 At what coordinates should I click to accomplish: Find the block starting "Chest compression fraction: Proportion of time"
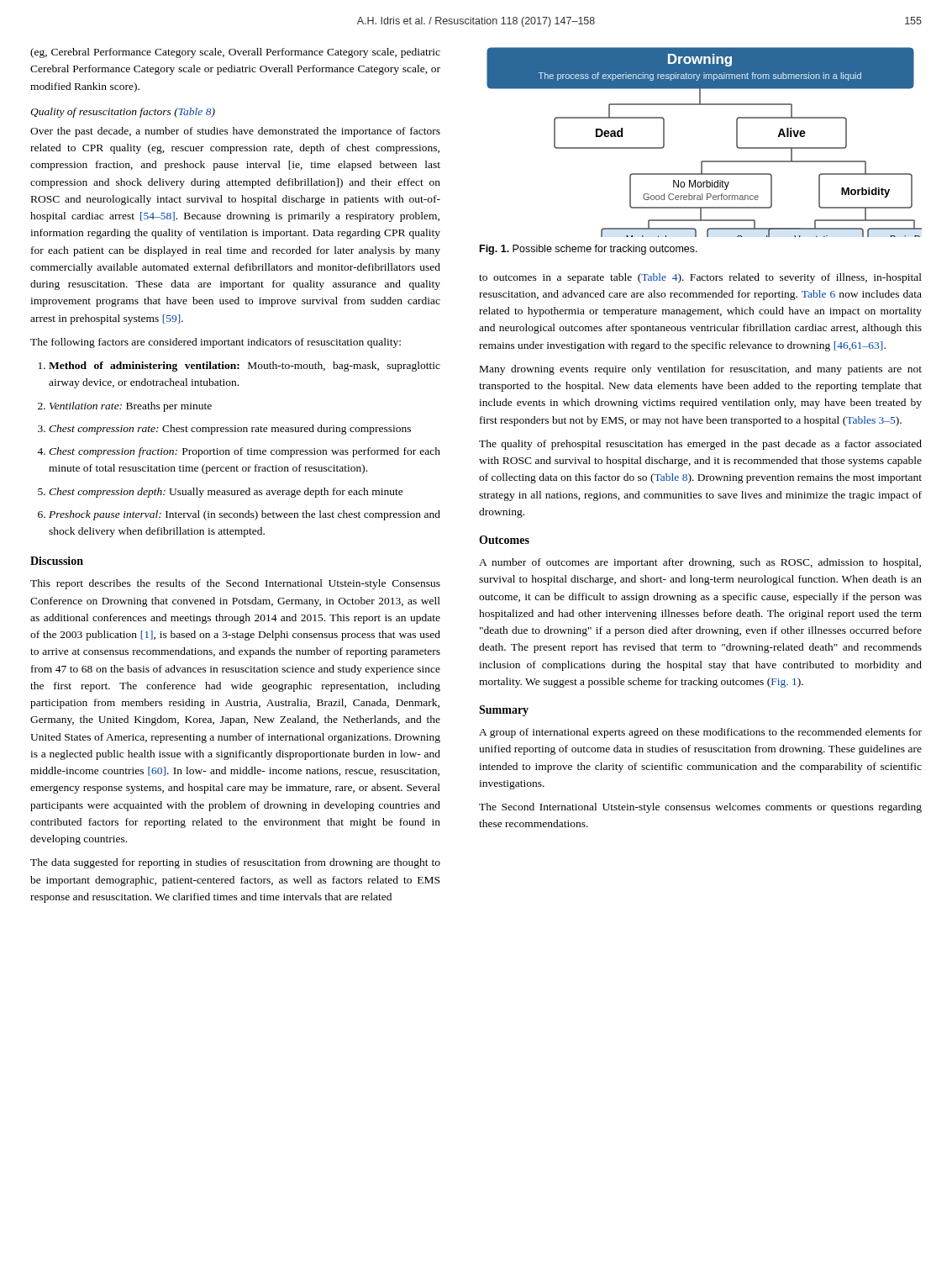click(x=235, y=460)
